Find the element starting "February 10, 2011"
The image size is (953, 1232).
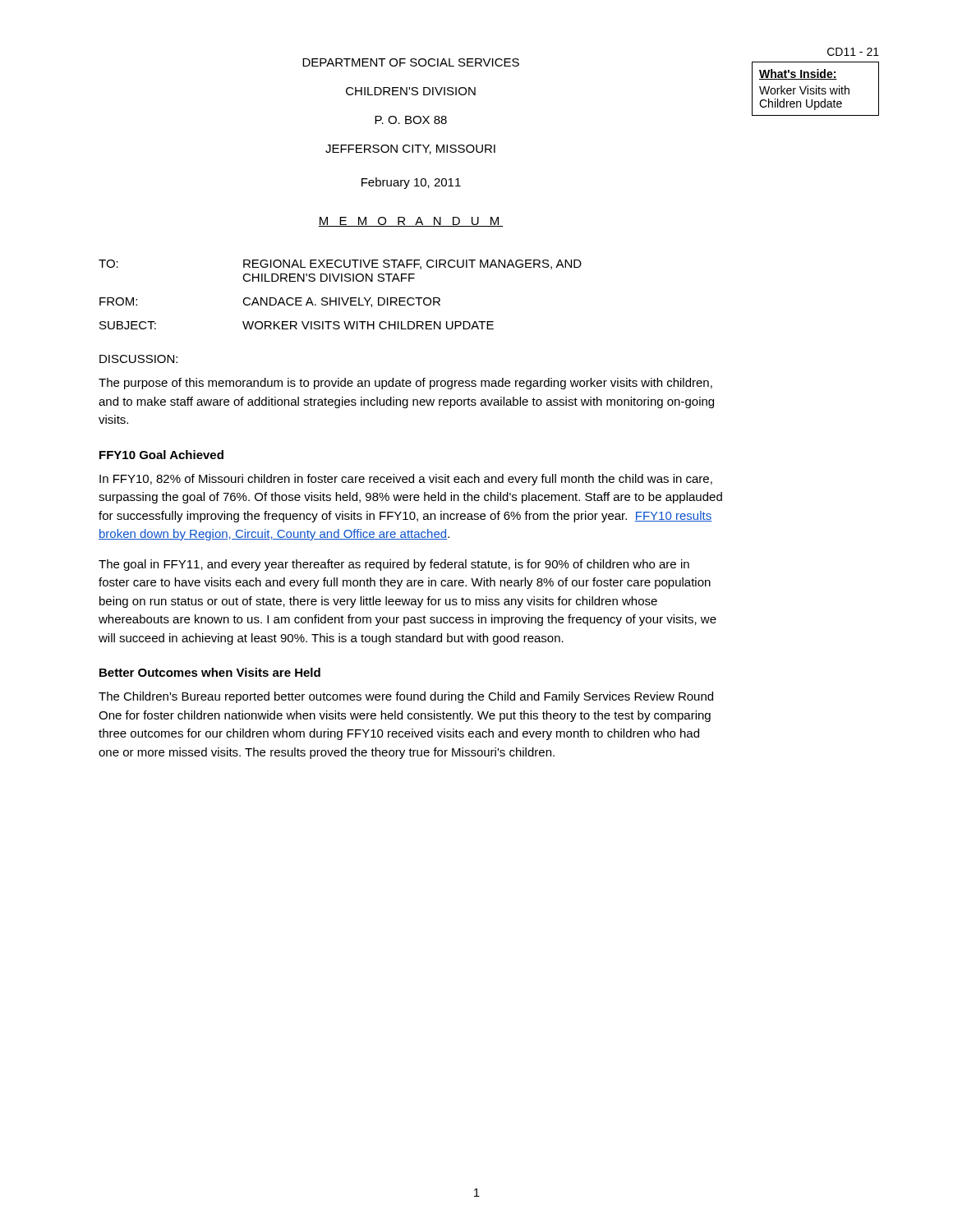point(411,182)
